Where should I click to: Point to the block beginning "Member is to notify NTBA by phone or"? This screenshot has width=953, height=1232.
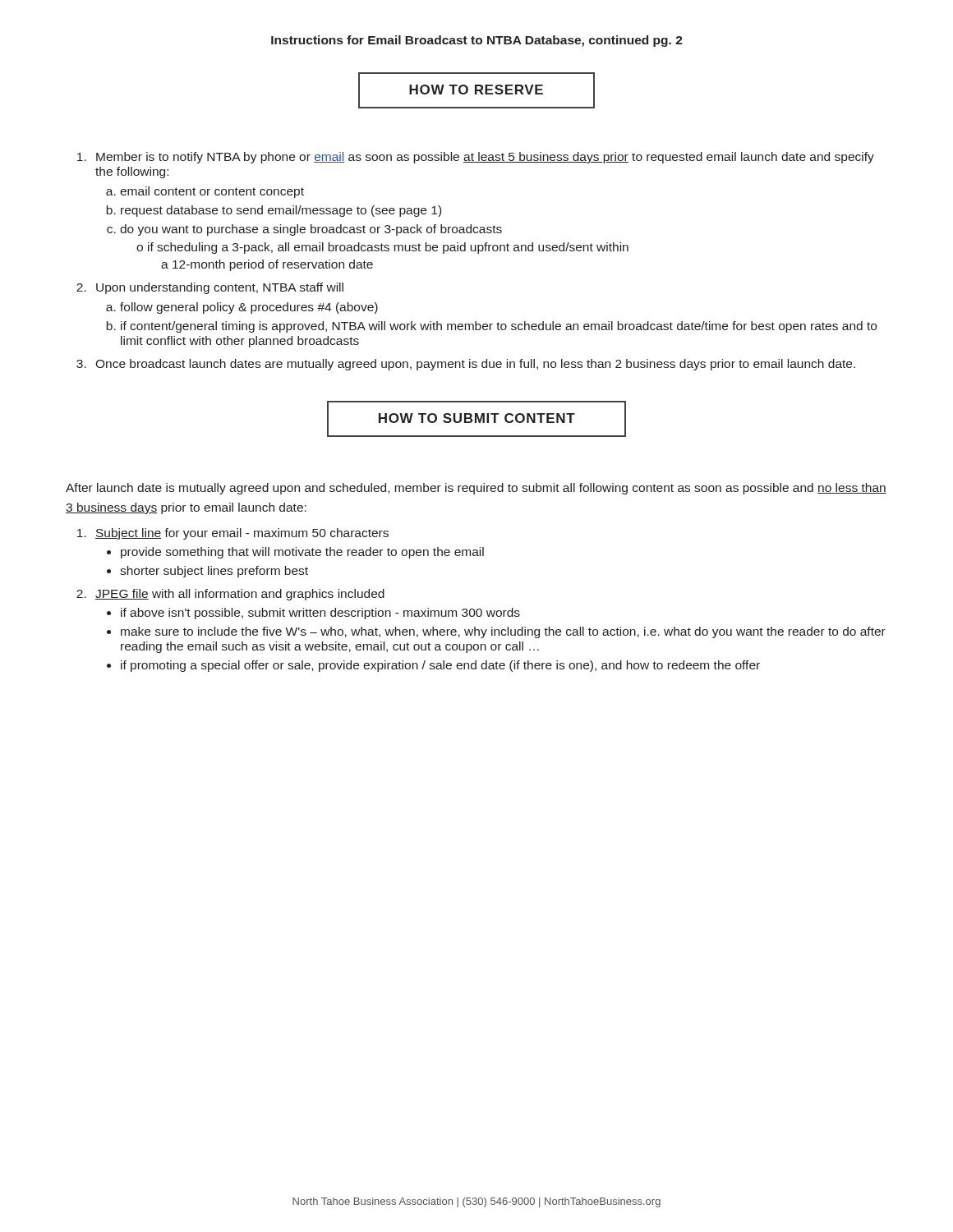pos(485,158)
